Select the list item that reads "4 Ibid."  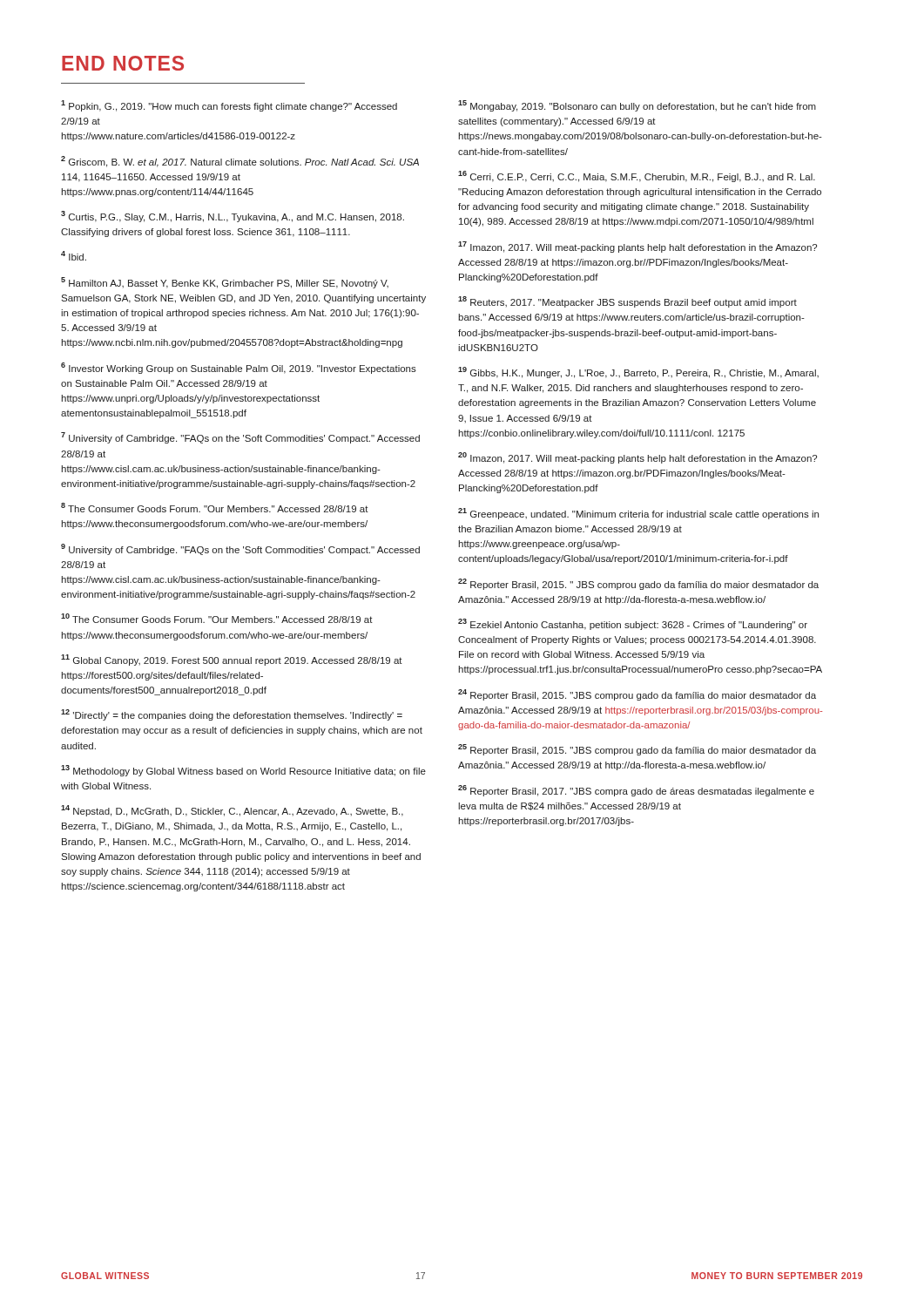click(x=74, y=256)
